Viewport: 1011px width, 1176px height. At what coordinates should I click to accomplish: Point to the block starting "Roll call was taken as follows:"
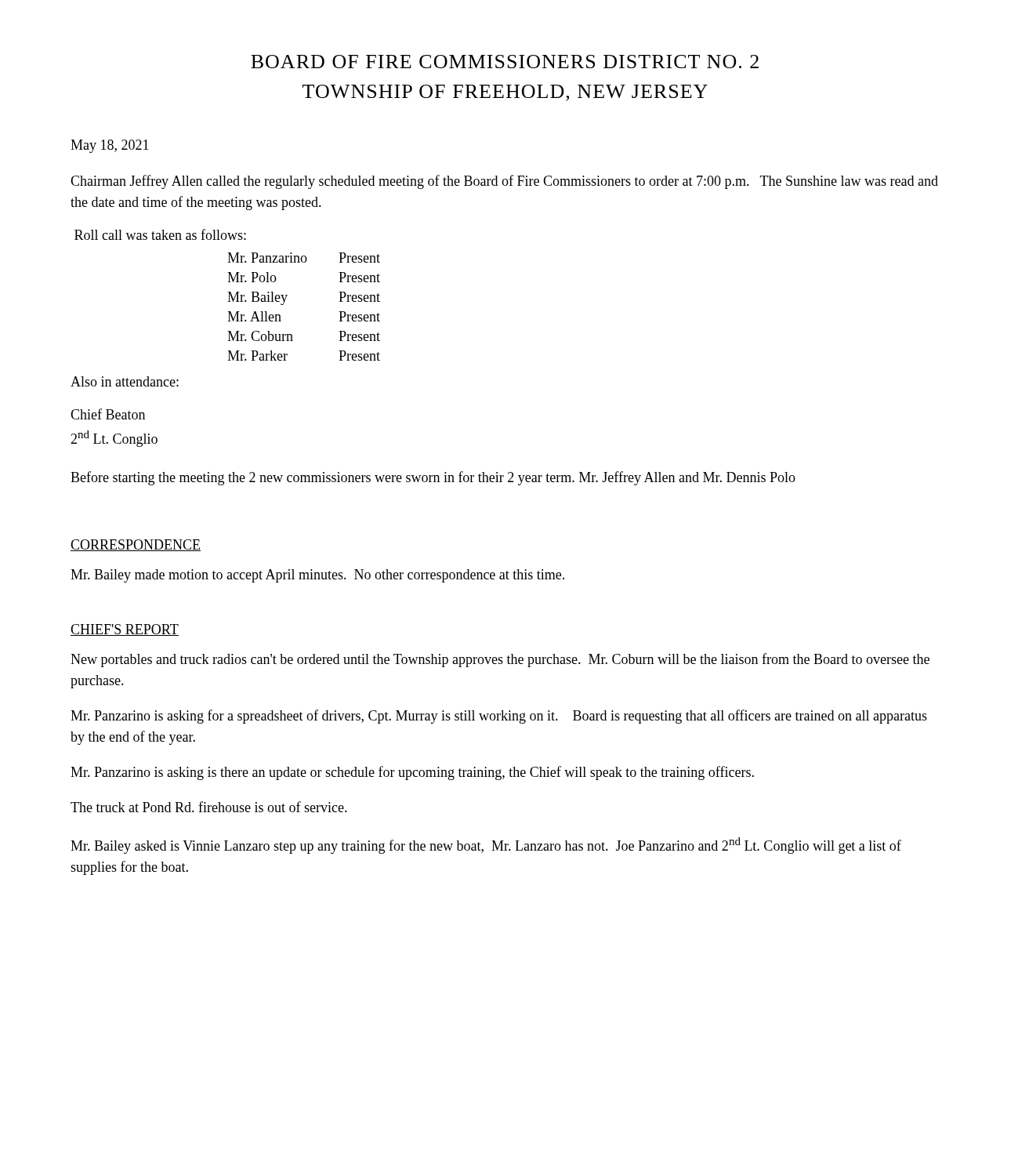(159, 235)
